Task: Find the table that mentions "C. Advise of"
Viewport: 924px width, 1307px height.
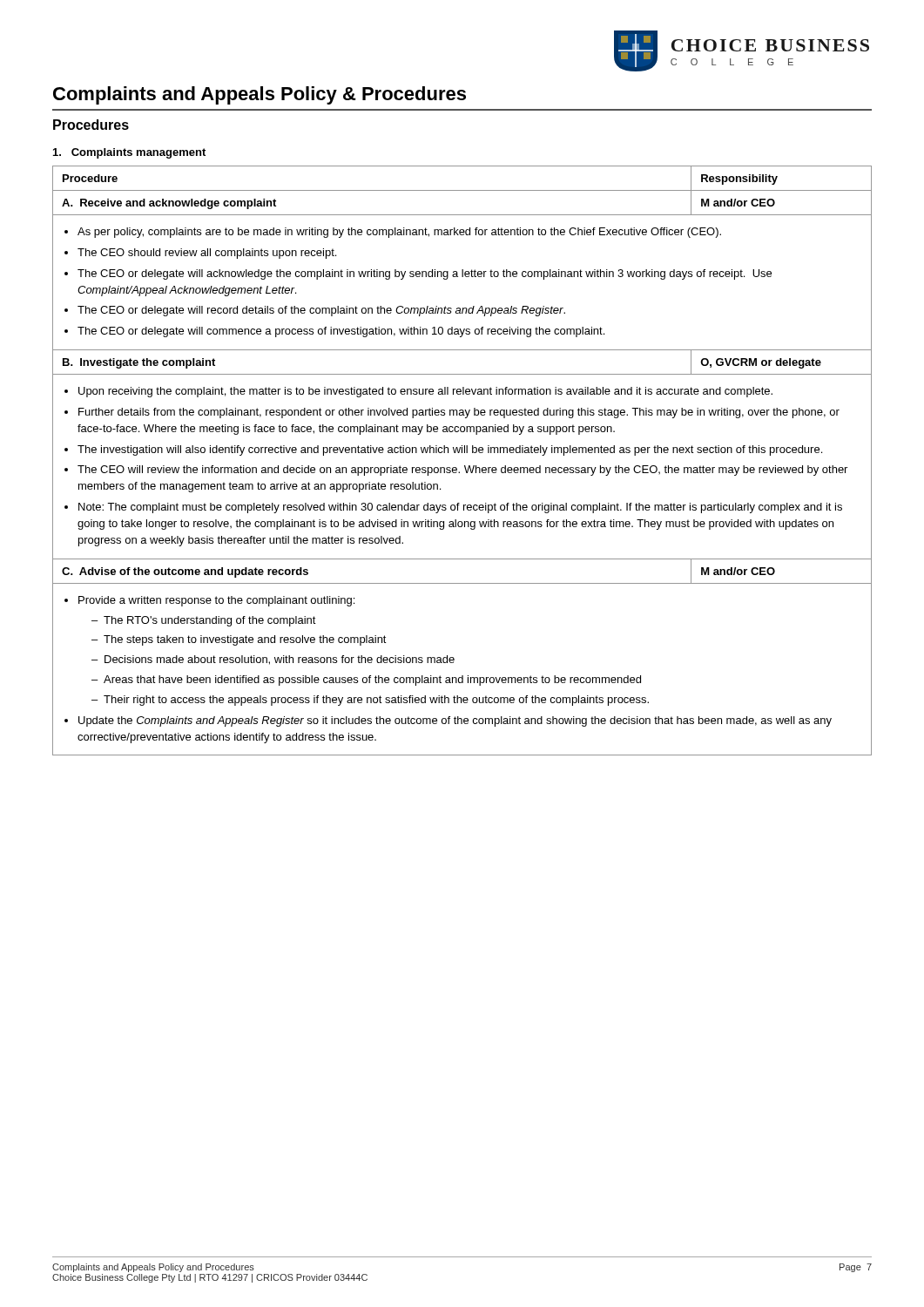Action: 462,461
